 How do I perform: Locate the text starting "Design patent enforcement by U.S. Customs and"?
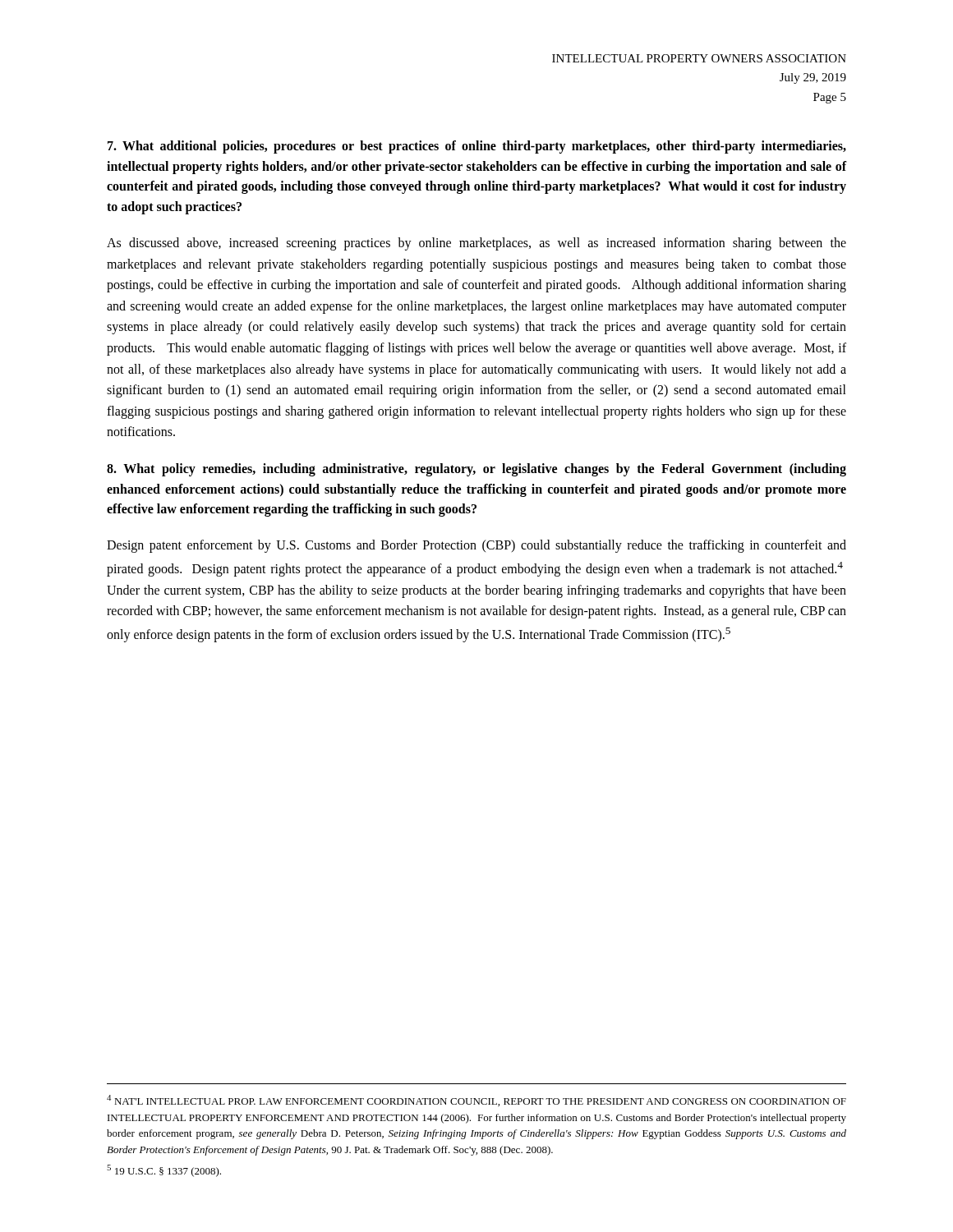point(476,590)
